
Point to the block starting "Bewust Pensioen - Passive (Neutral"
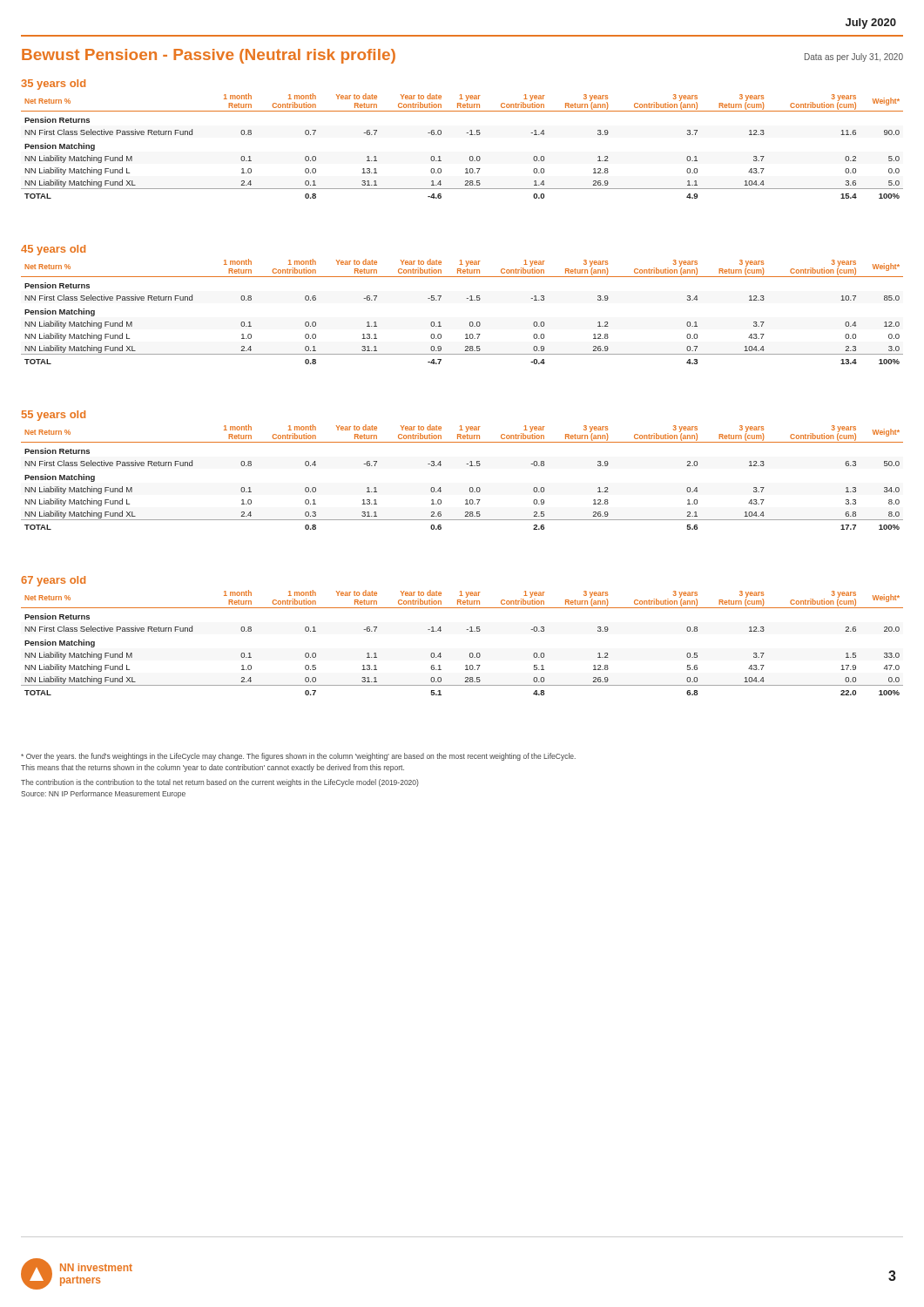tap(209, 55)
